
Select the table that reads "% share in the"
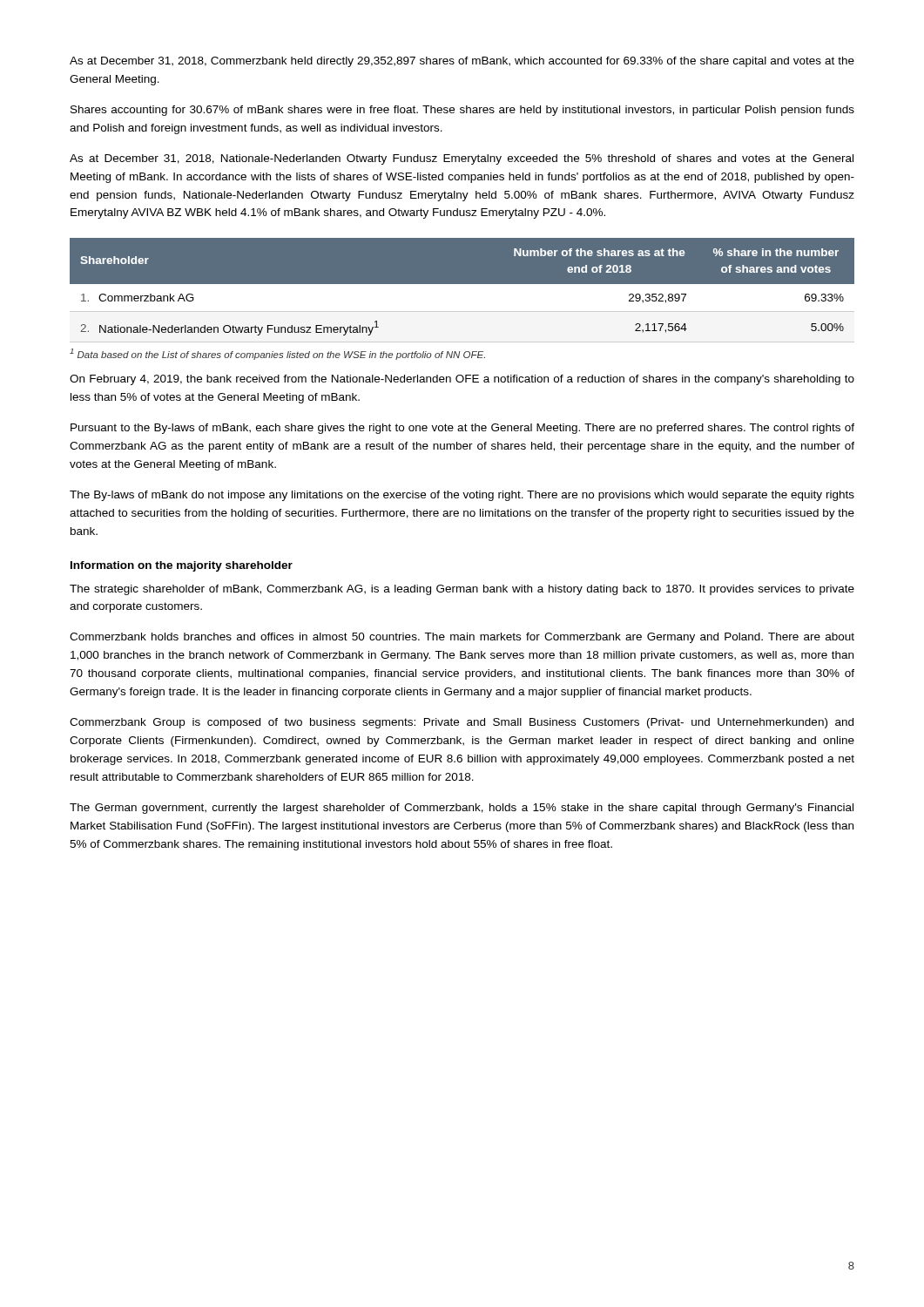pos(462,290)
